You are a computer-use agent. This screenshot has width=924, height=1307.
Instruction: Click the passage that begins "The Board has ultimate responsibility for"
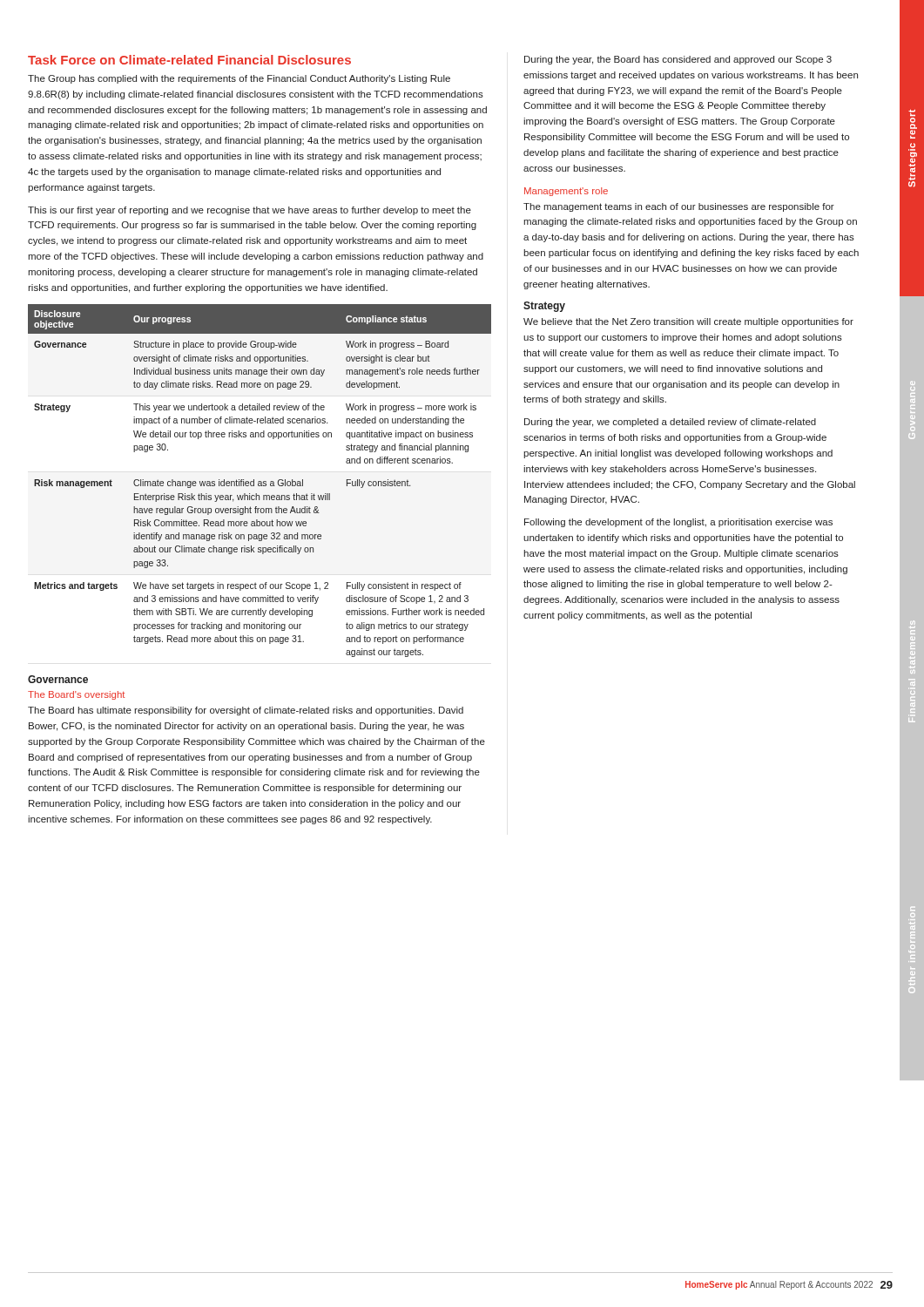[x=256, y=765]
